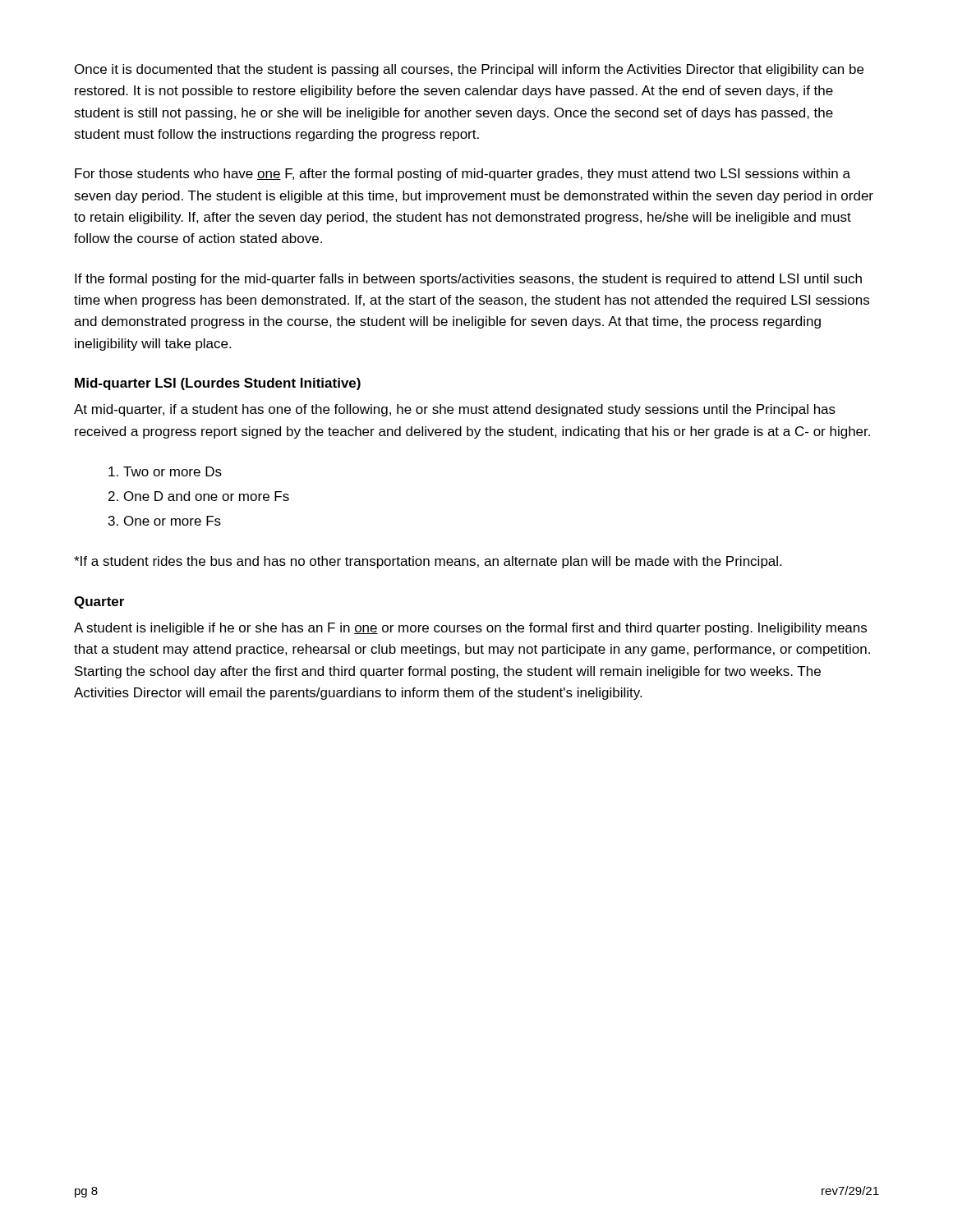Click on the element starting "If a student rides"
This screenshot has height=1232, width=953.
[x=476, y=562]
